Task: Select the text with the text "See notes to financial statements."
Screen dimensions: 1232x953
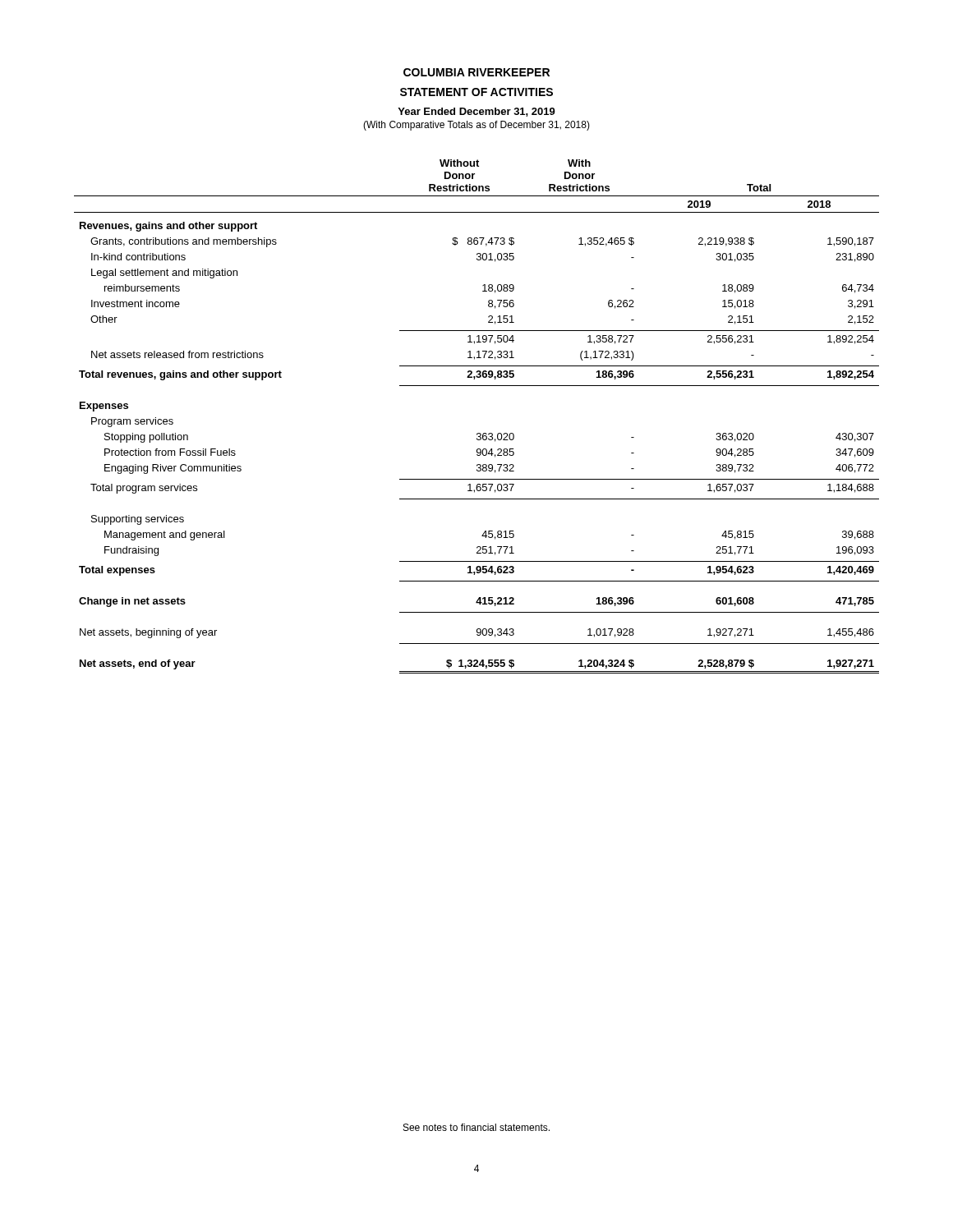Action: [476, 1128]
